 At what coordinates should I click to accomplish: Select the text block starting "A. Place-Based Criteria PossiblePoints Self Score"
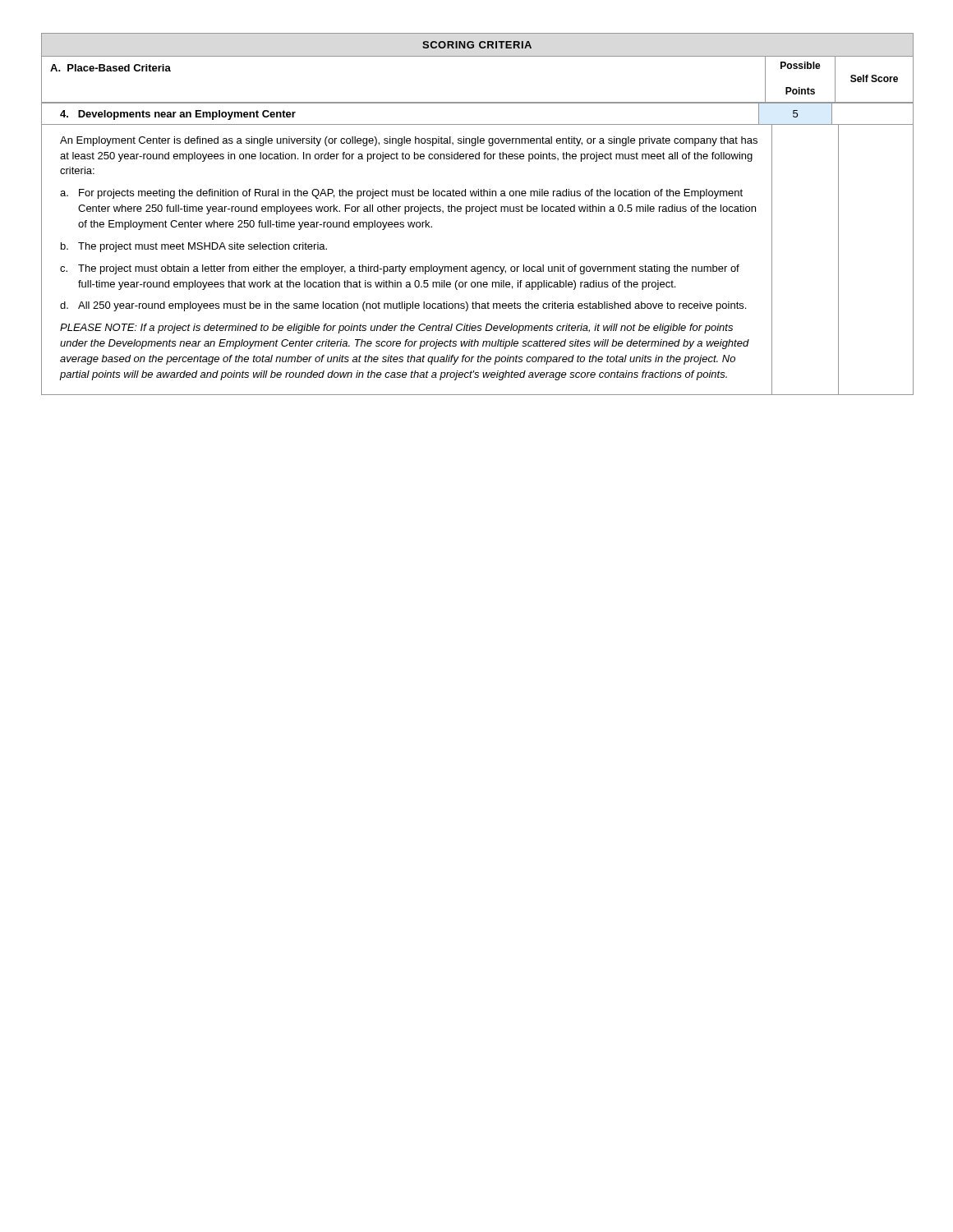pyautogui.click(x=477, y=79)
